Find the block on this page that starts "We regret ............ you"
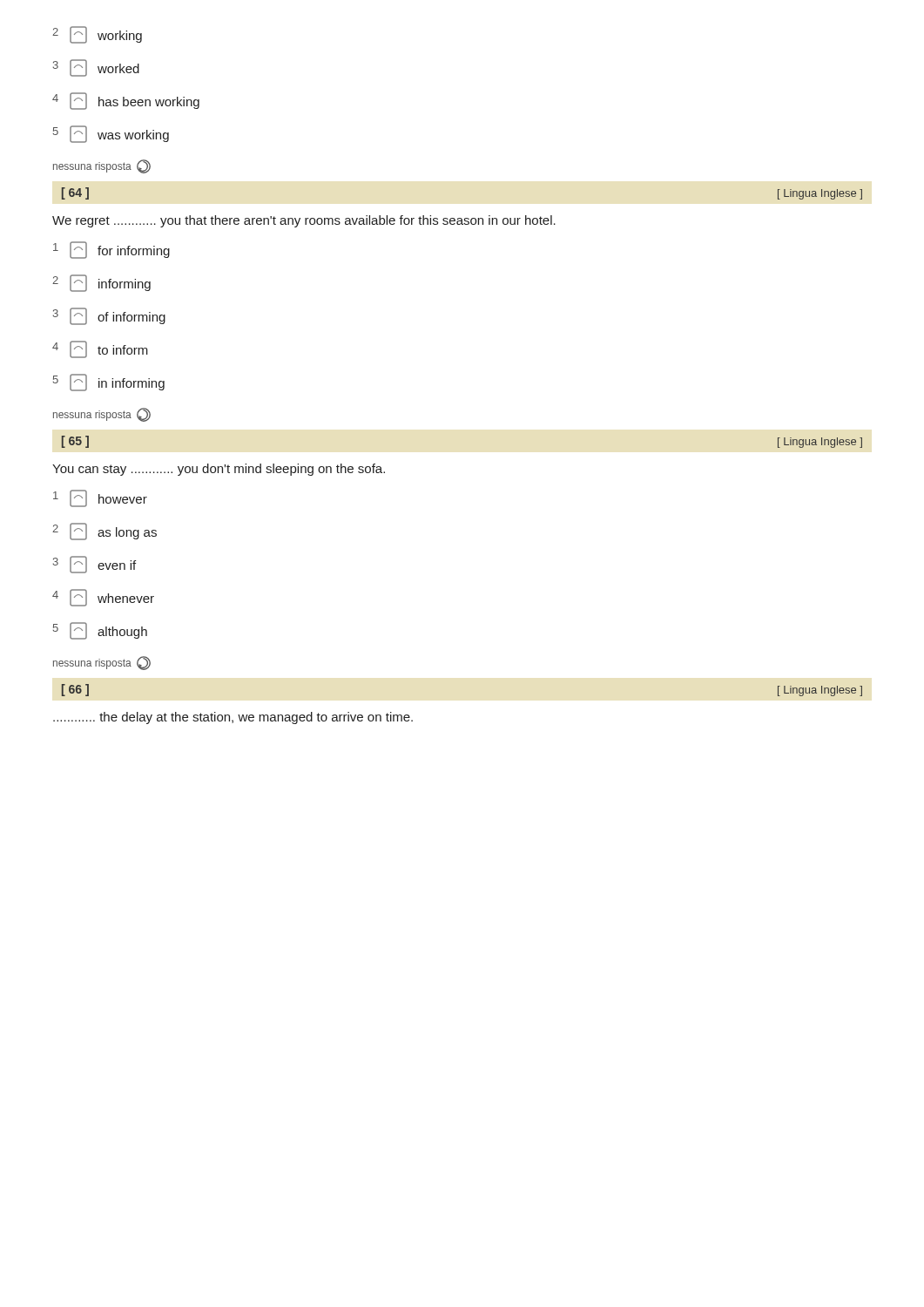 click(x=304, y=220)
